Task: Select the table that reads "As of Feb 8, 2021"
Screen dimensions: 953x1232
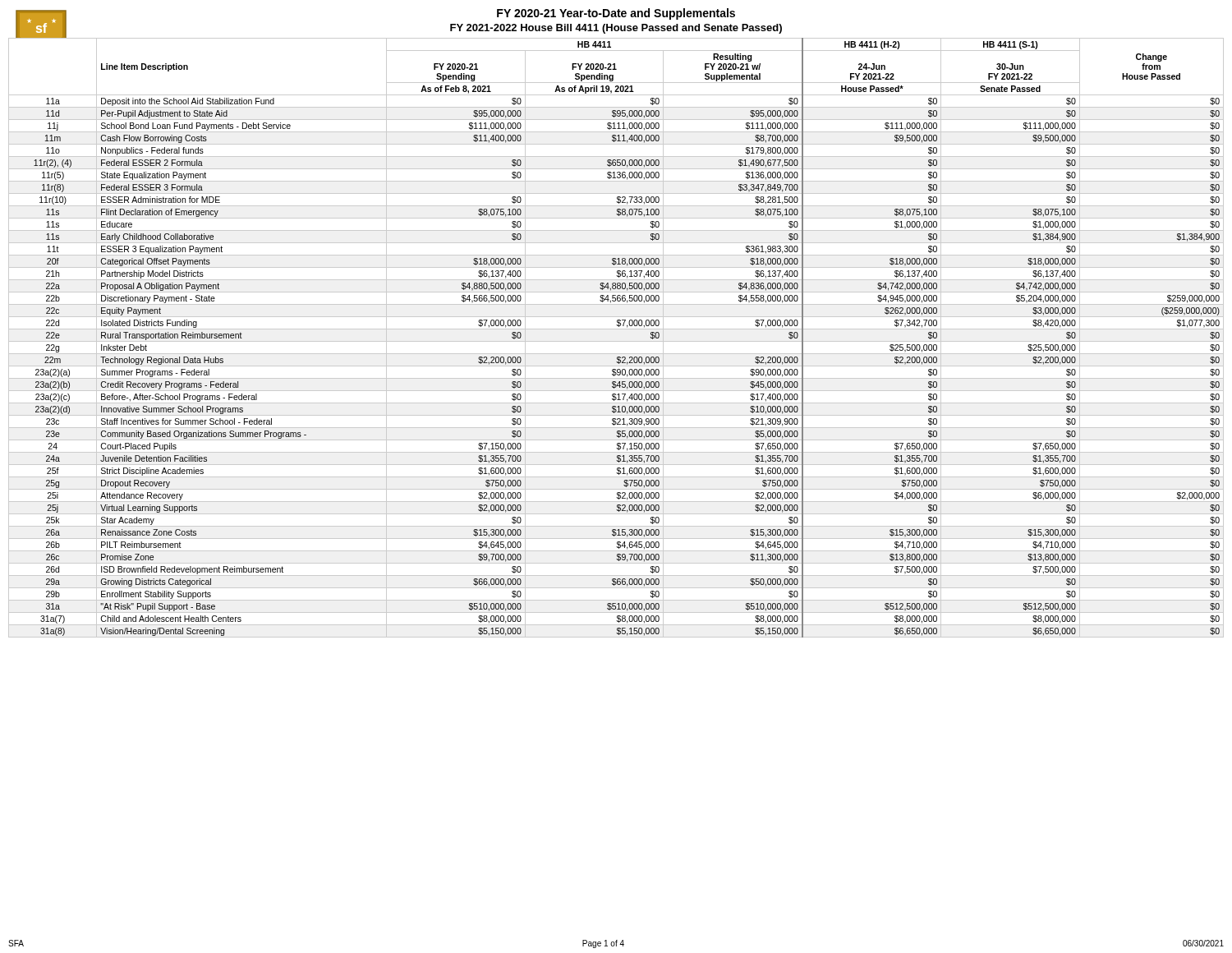Action: click(616, 338)
